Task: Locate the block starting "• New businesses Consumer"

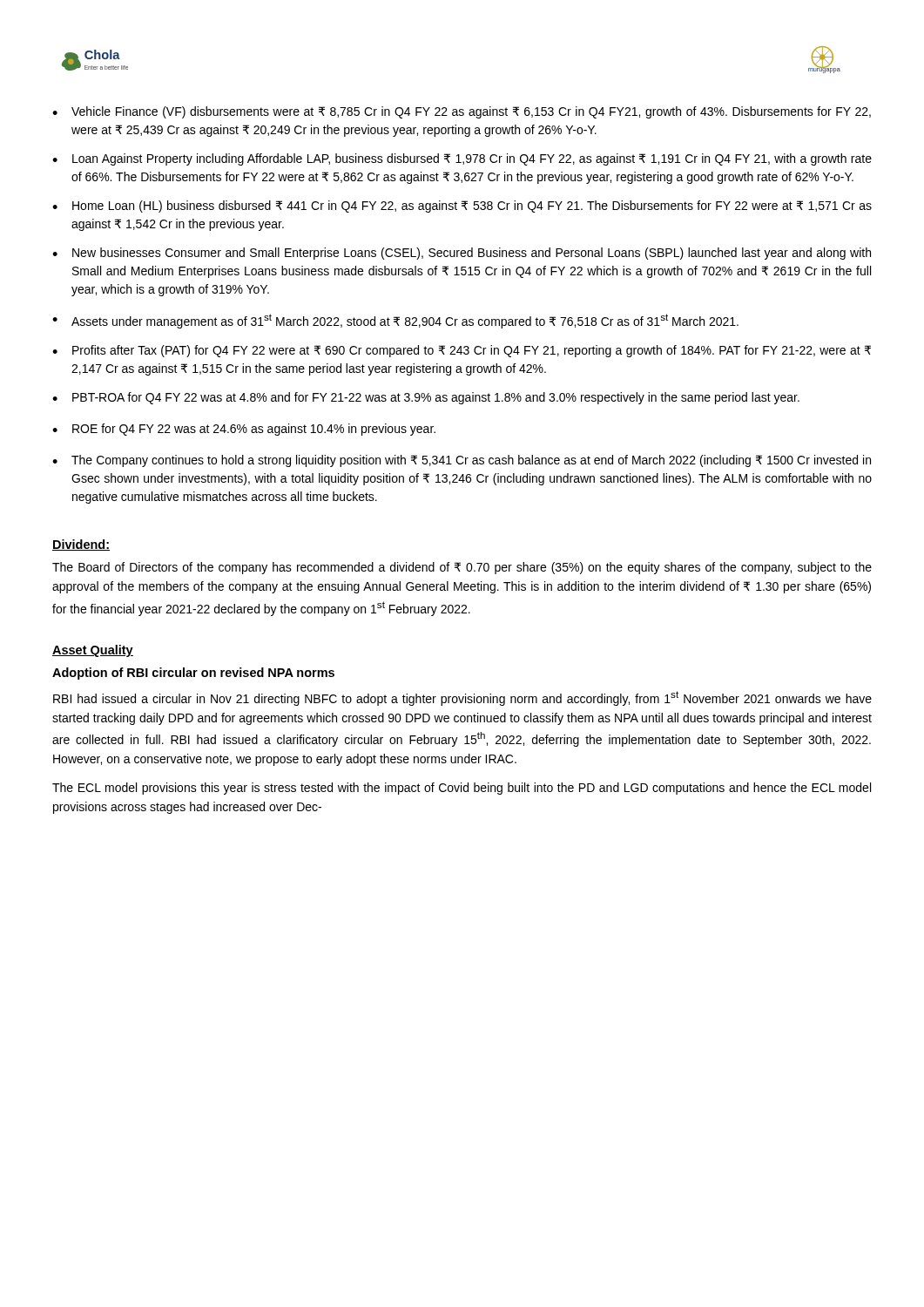Action: 462,271
